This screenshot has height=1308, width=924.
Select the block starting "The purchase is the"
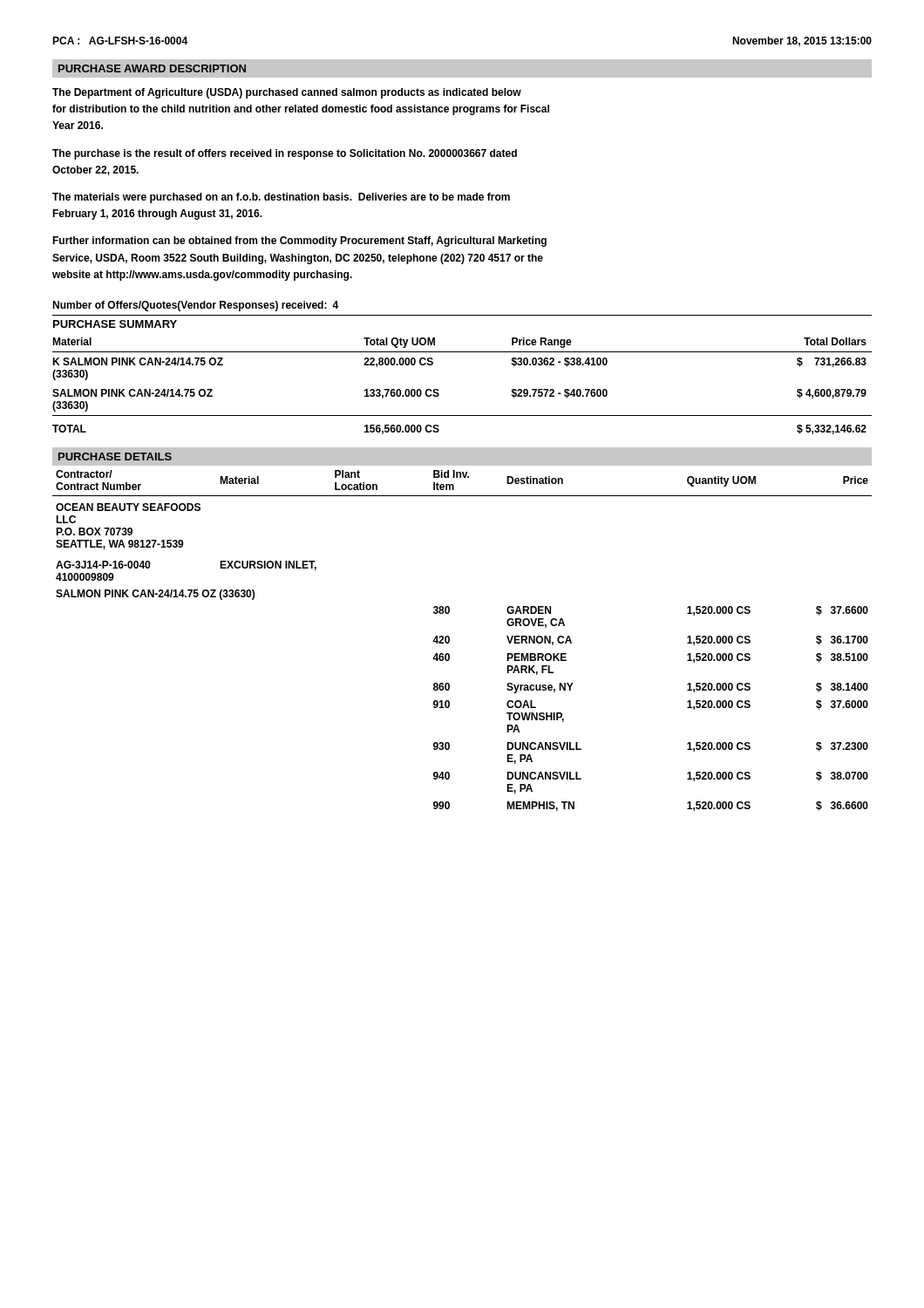point(285,161)
